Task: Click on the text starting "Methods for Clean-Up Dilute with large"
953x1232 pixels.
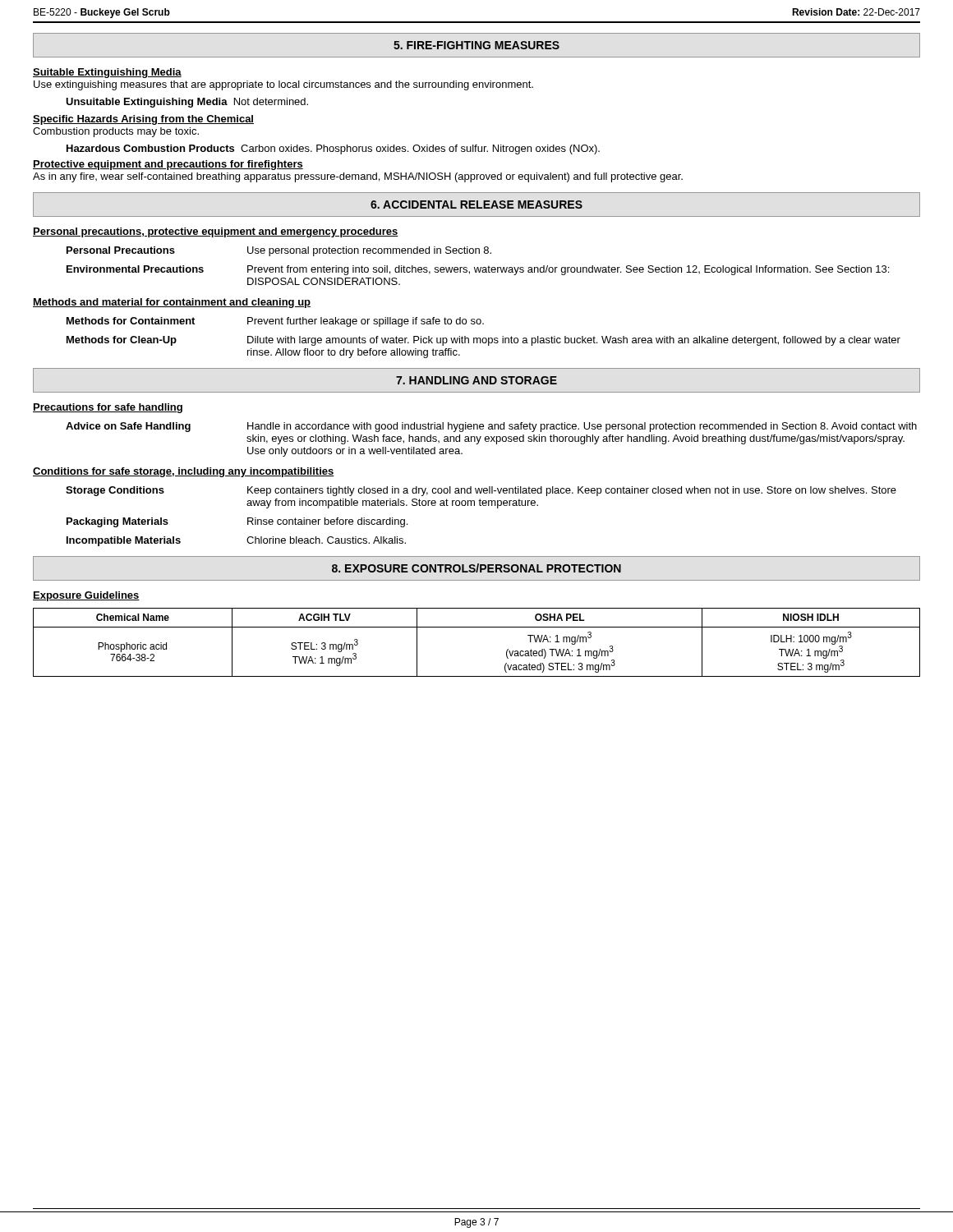Action: pos(476,346)
